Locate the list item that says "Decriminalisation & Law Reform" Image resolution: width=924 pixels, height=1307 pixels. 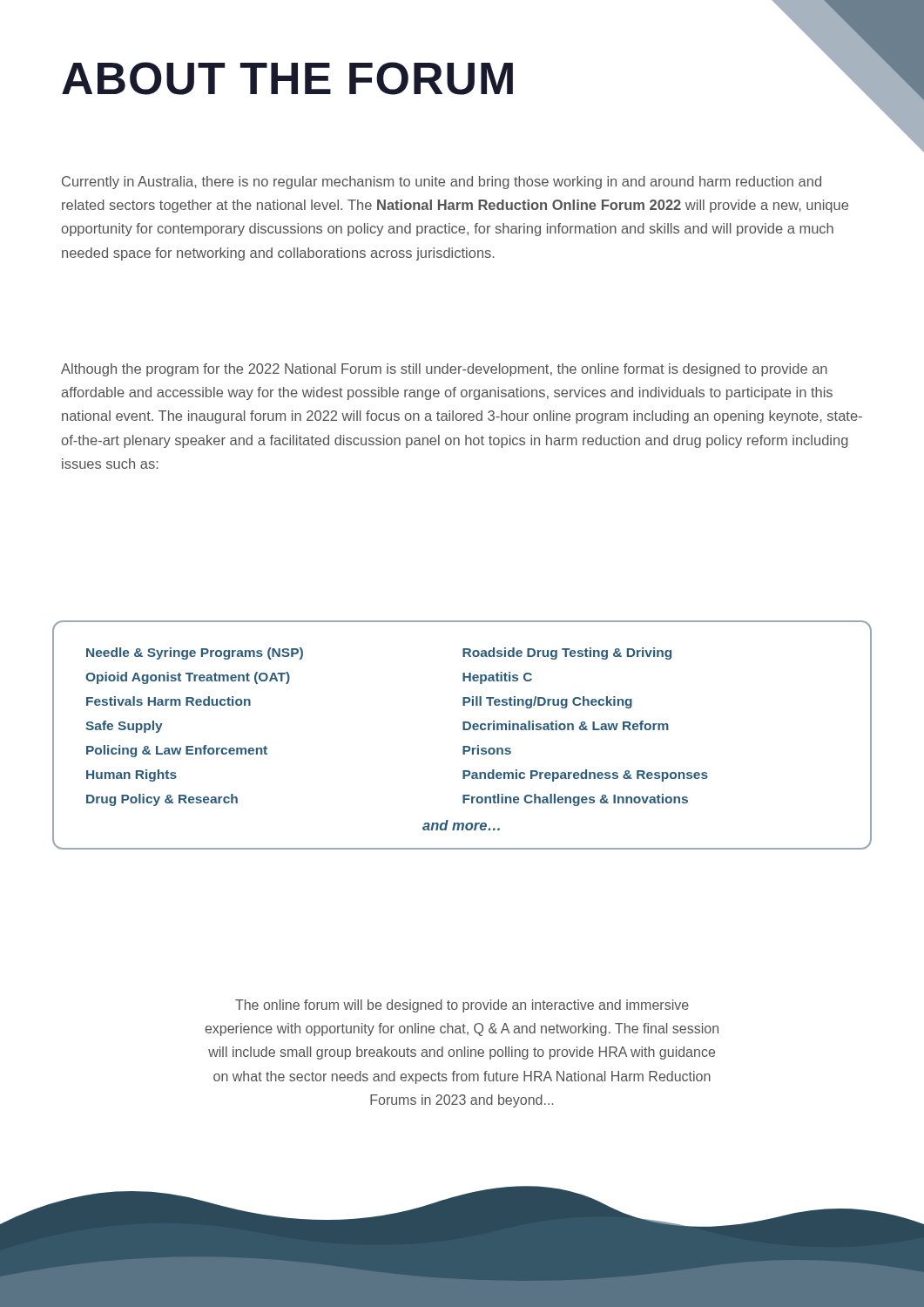click(x=566, y=725)
